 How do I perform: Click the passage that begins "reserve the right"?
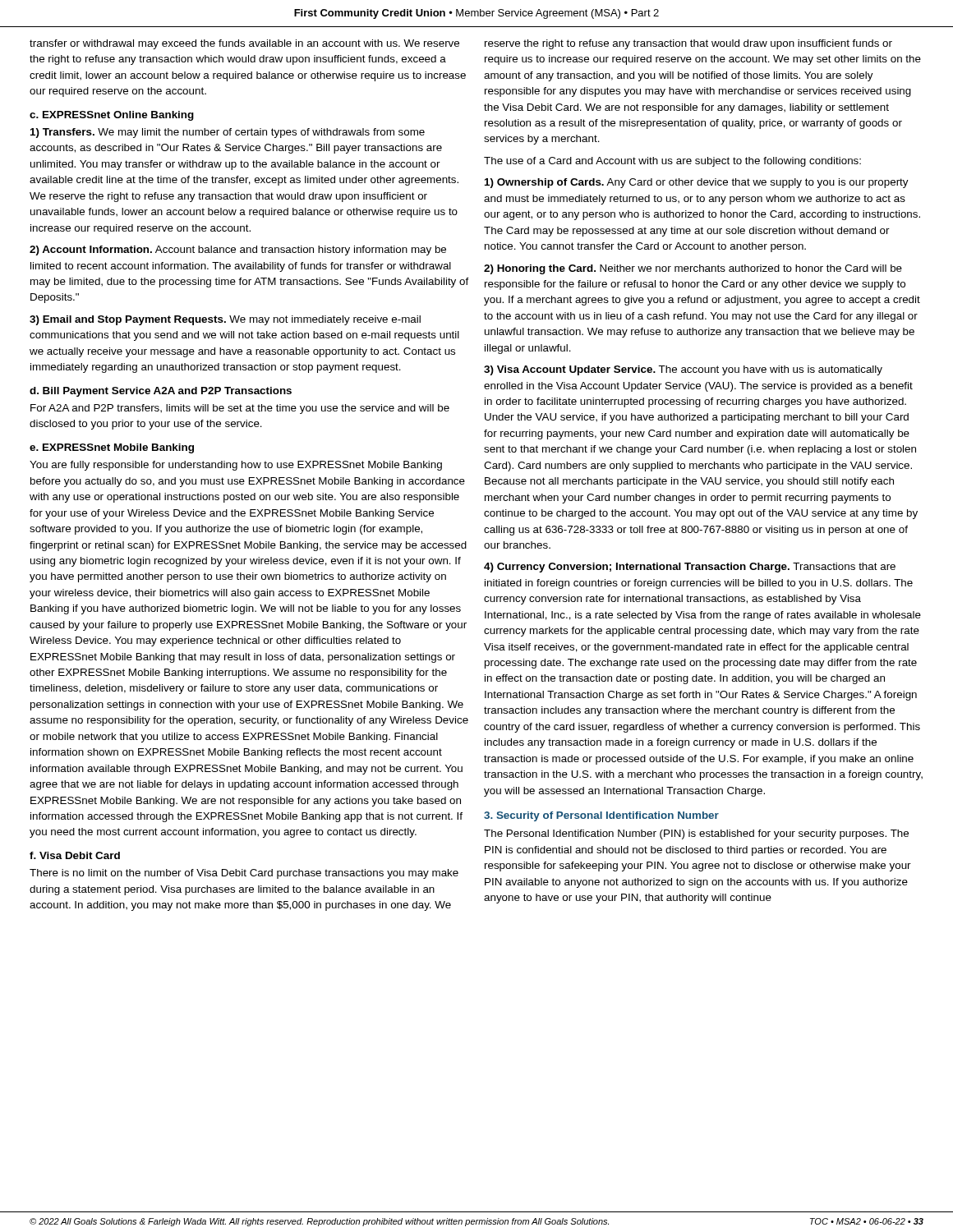coord(702,91)
